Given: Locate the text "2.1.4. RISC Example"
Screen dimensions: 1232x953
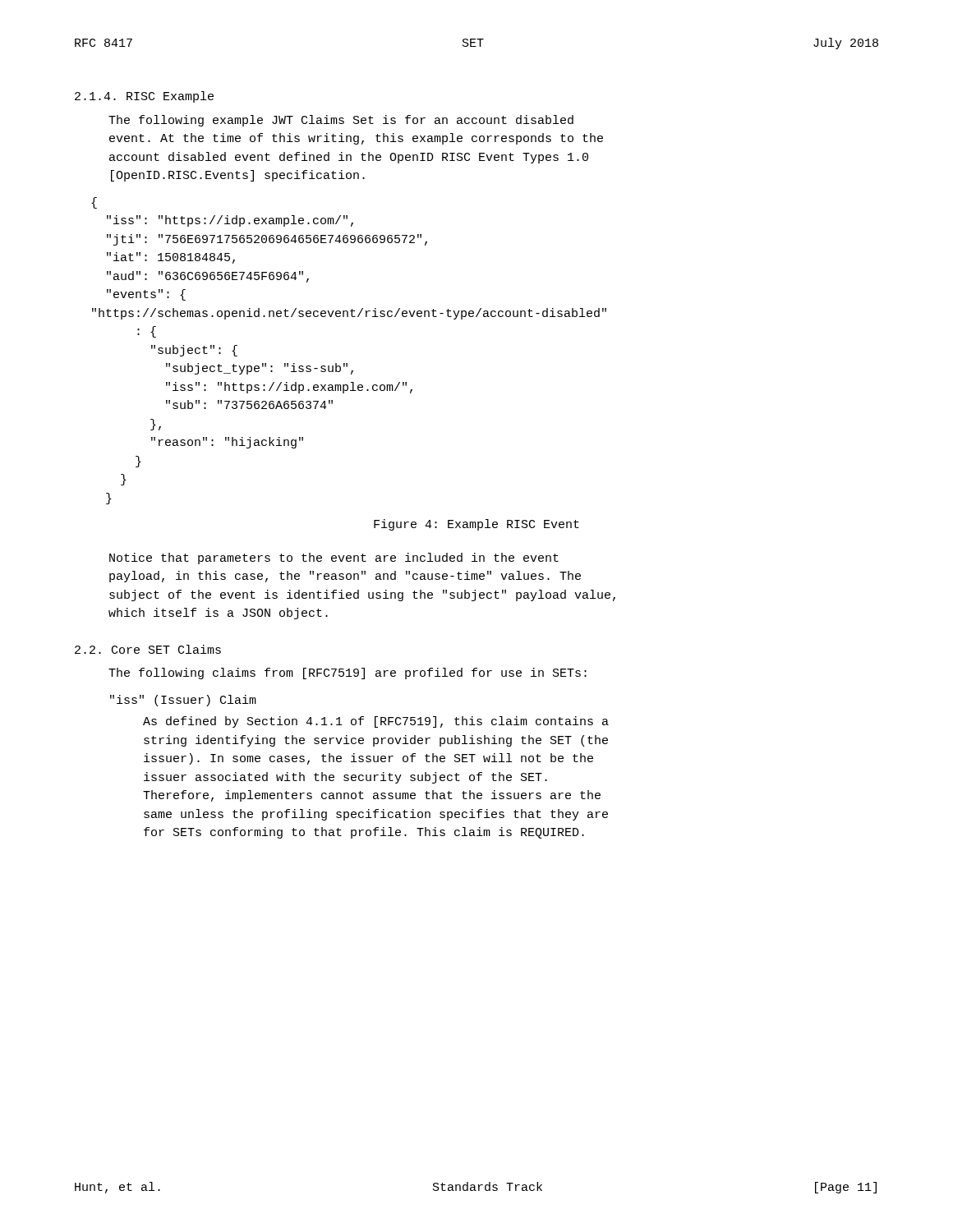Looking at the screenshot, I should [x=144, y=97].
